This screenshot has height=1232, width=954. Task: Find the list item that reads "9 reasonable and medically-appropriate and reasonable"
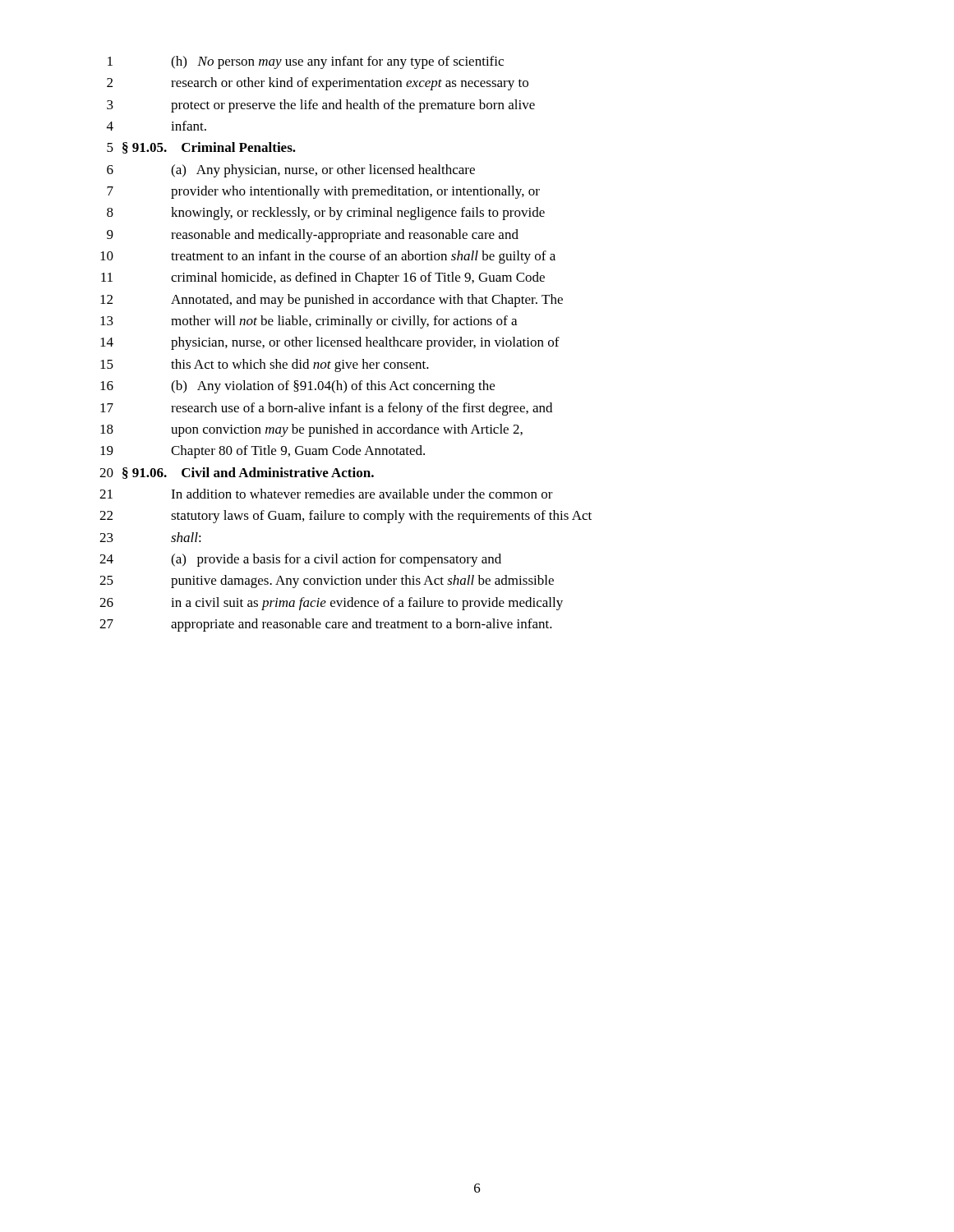pos(481,235)
